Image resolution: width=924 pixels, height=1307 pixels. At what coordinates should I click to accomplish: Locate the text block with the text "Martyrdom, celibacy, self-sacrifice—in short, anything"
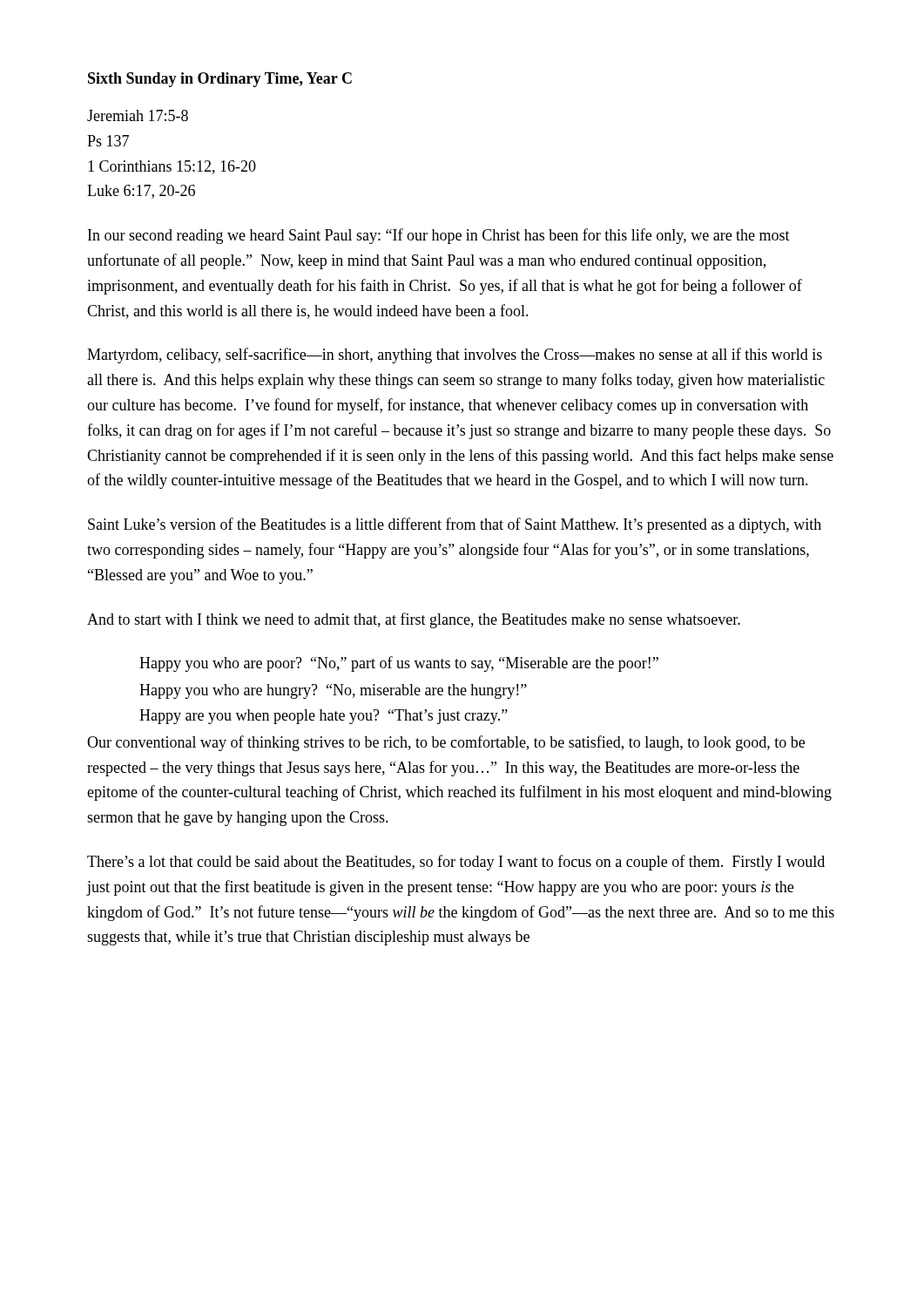460,418
